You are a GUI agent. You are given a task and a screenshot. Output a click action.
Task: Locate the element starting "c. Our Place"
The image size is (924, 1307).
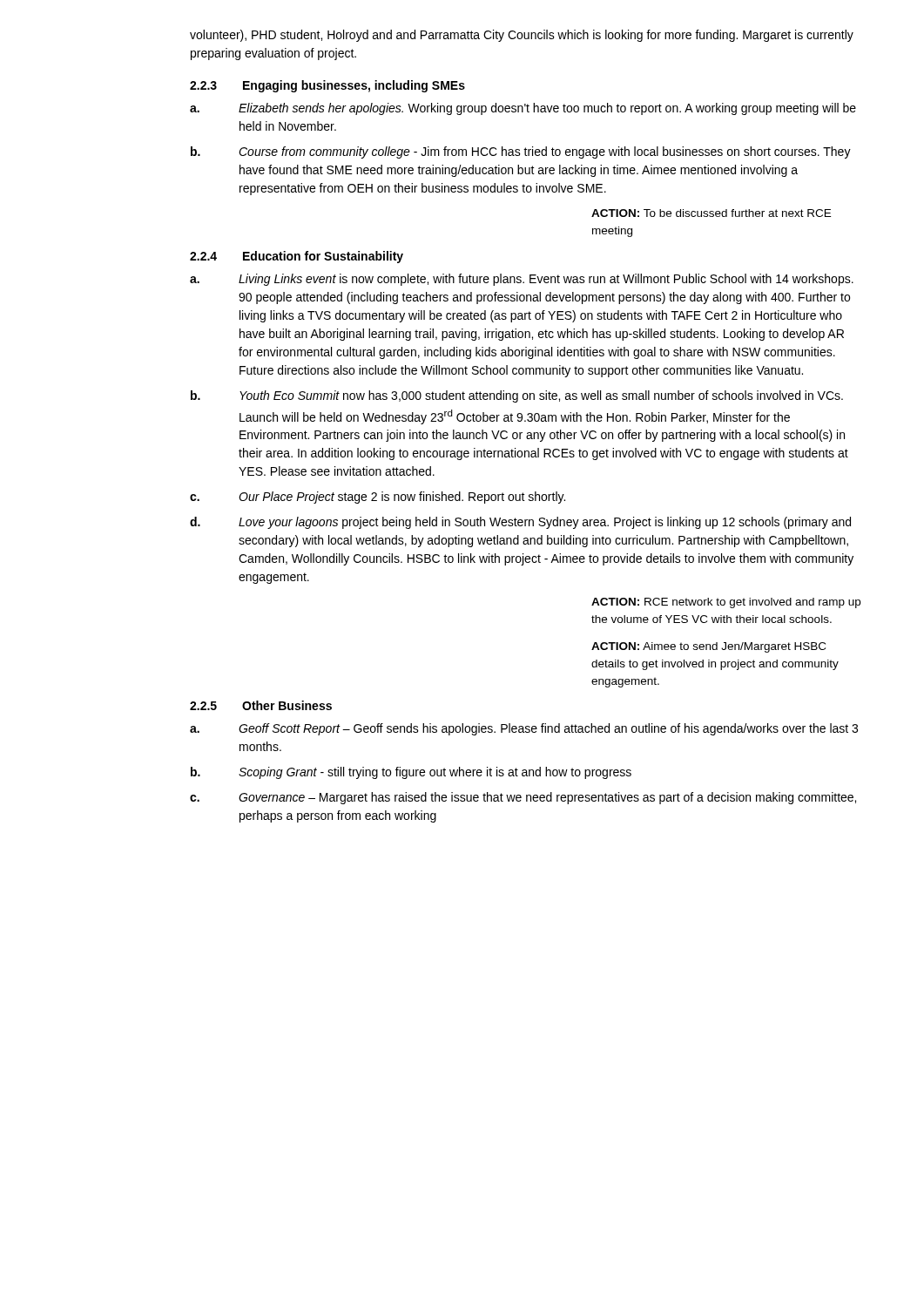pyautogui.click(x=526, y=497)
